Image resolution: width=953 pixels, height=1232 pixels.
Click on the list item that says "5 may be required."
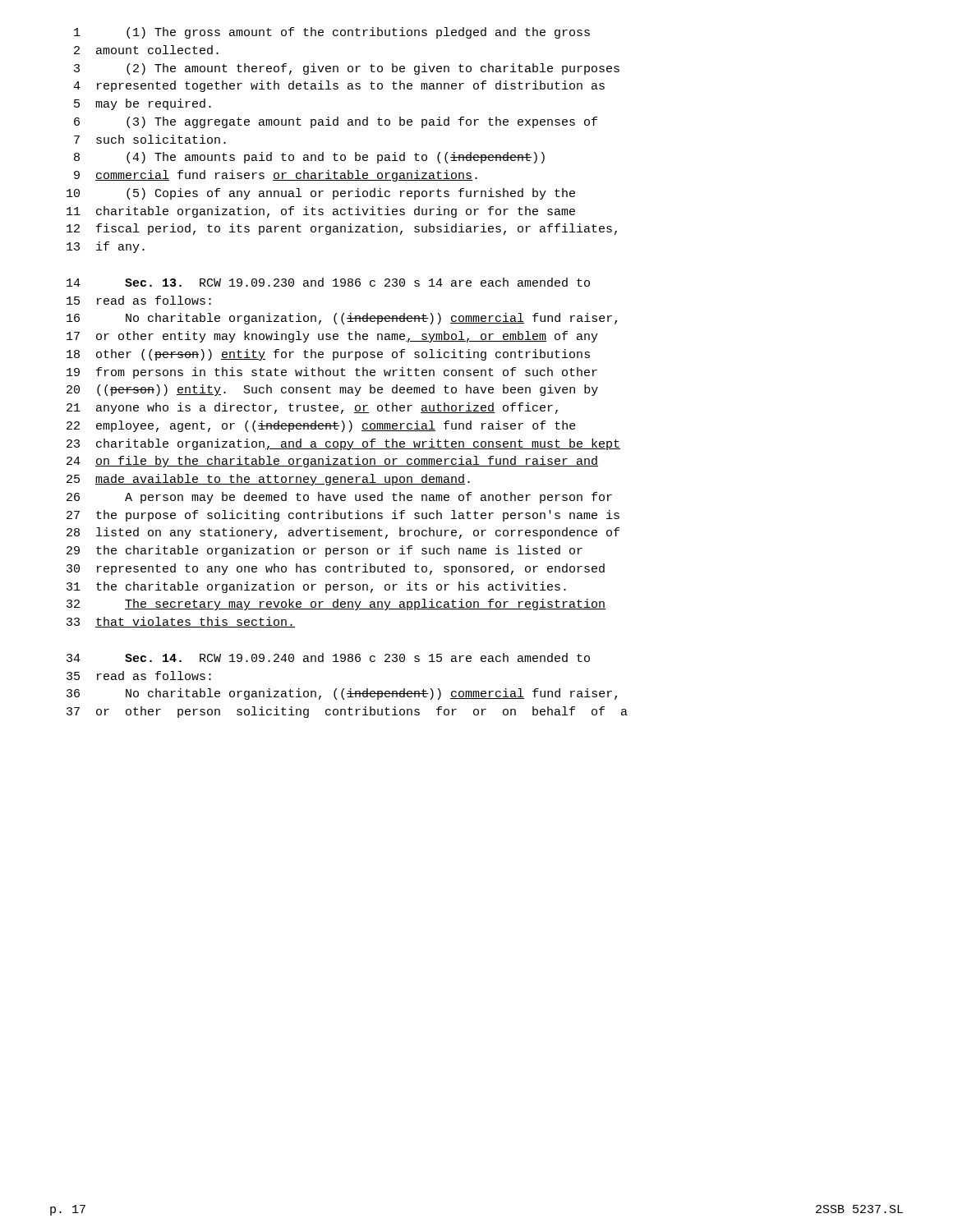pyautogui.click(x=150, y=104)
